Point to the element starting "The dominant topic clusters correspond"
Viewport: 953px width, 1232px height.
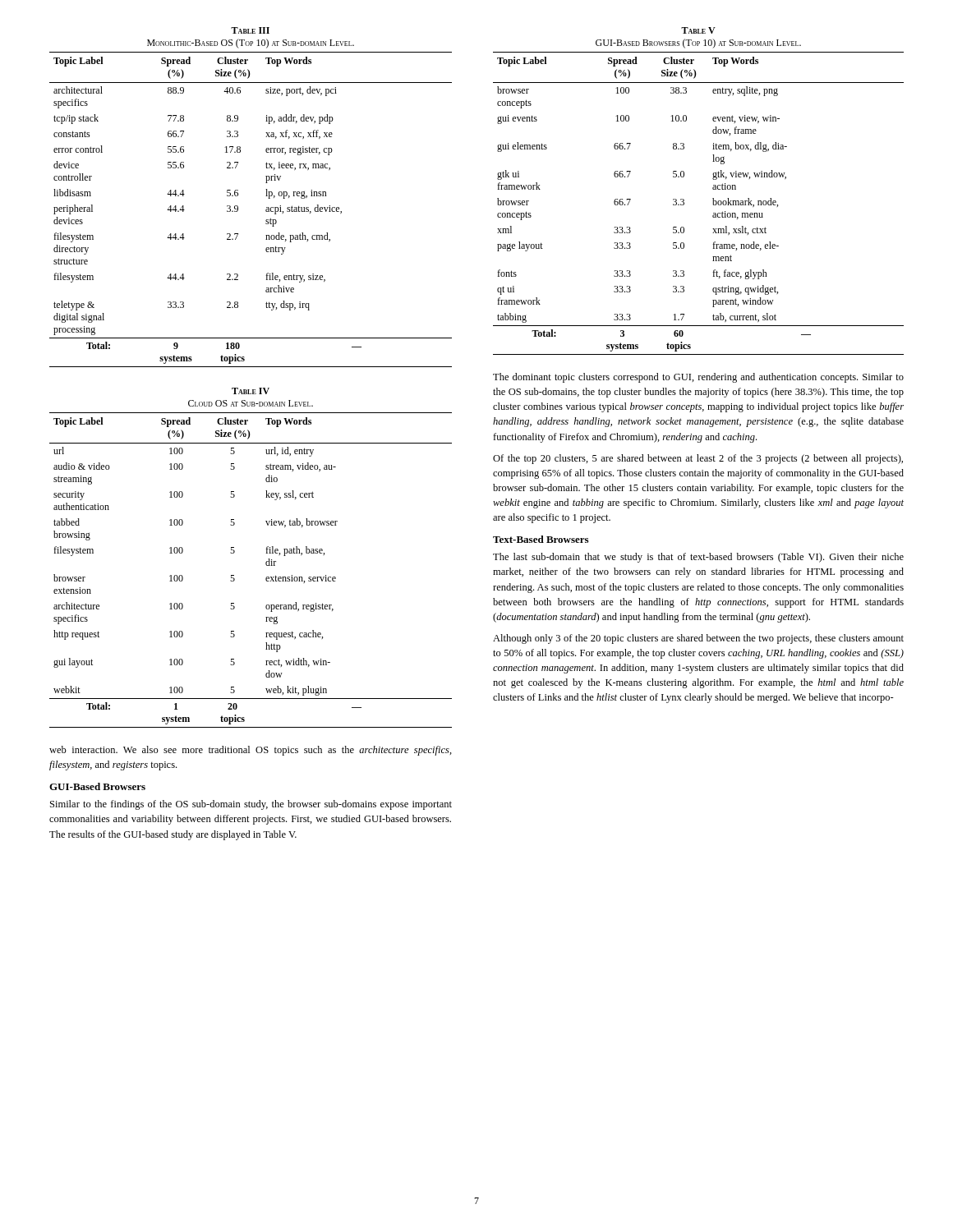698,407
